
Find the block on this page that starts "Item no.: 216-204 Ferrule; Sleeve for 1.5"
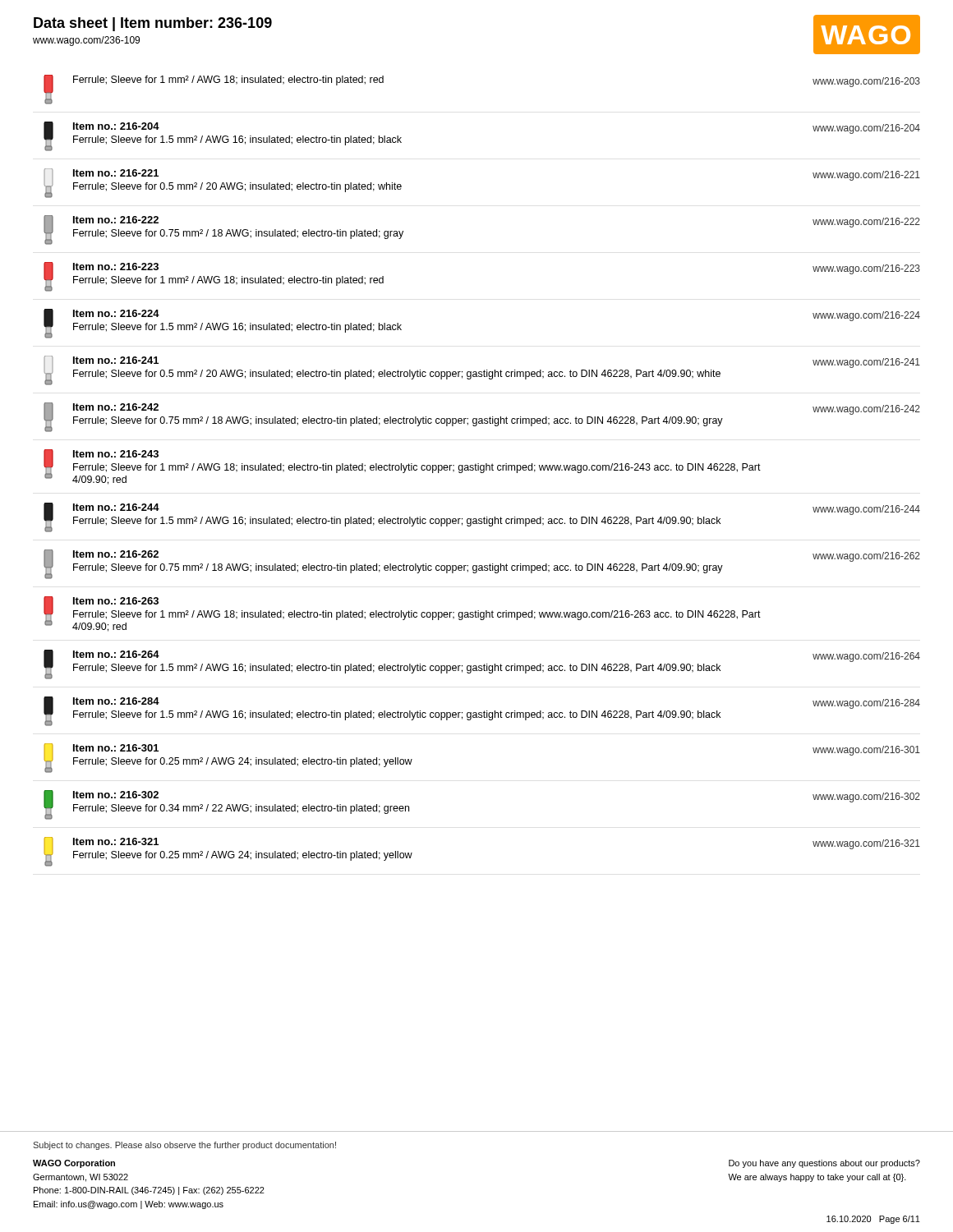point(139,138)
